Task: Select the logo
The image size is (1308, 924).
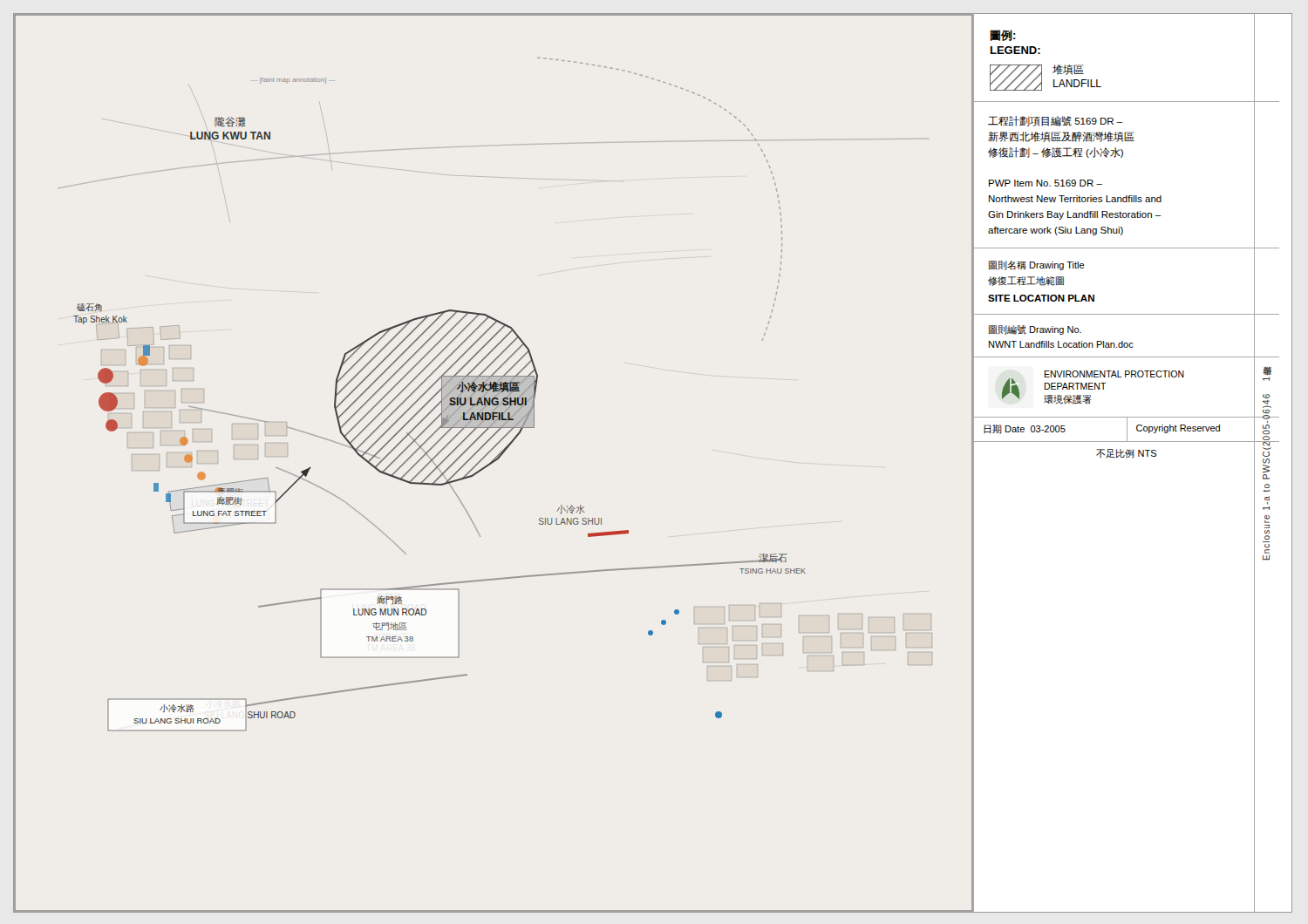Action: (x=1127, y=387)
